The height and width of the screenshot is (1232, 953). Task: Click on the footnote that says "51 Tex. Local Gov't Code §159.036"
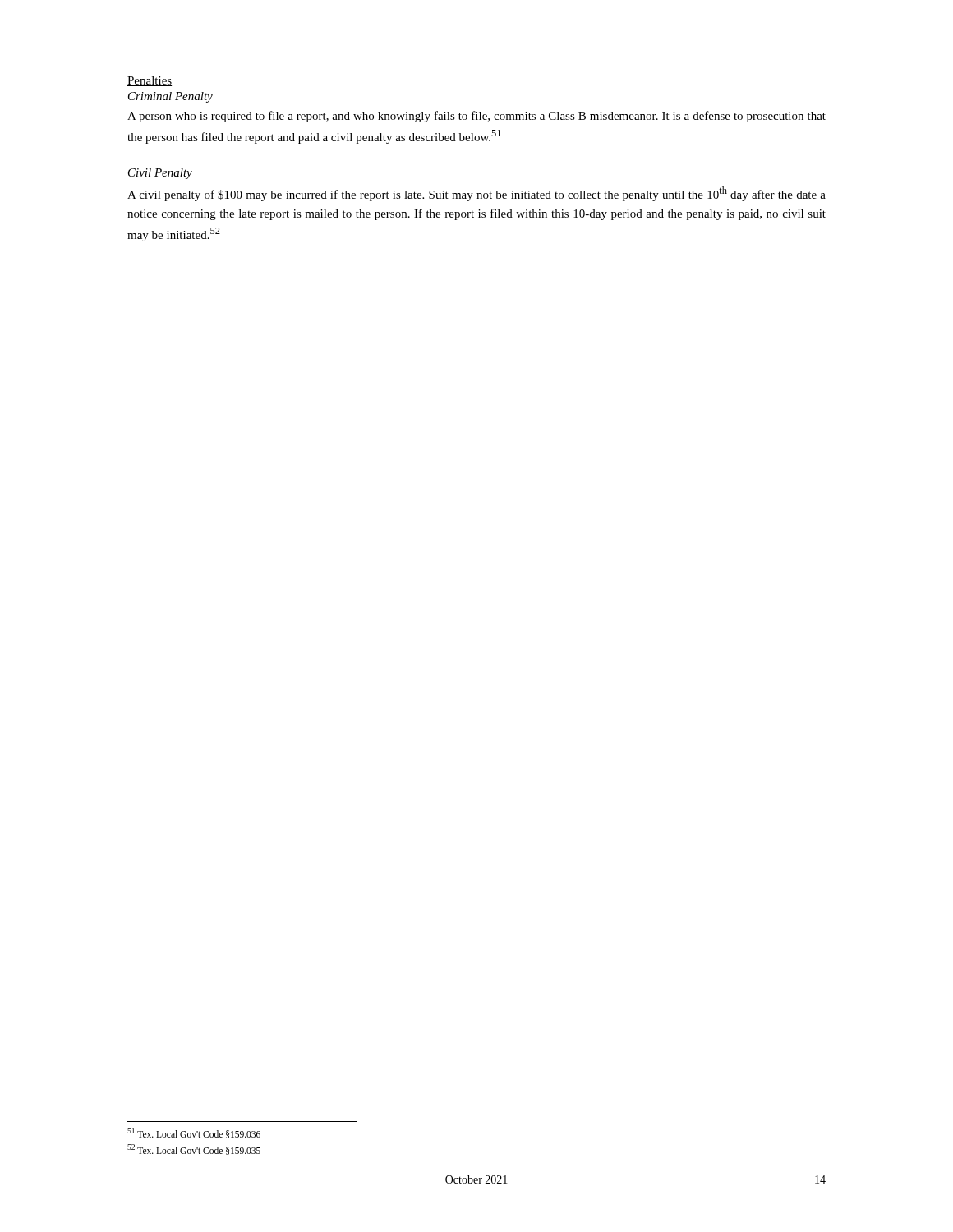point(194,1132)
